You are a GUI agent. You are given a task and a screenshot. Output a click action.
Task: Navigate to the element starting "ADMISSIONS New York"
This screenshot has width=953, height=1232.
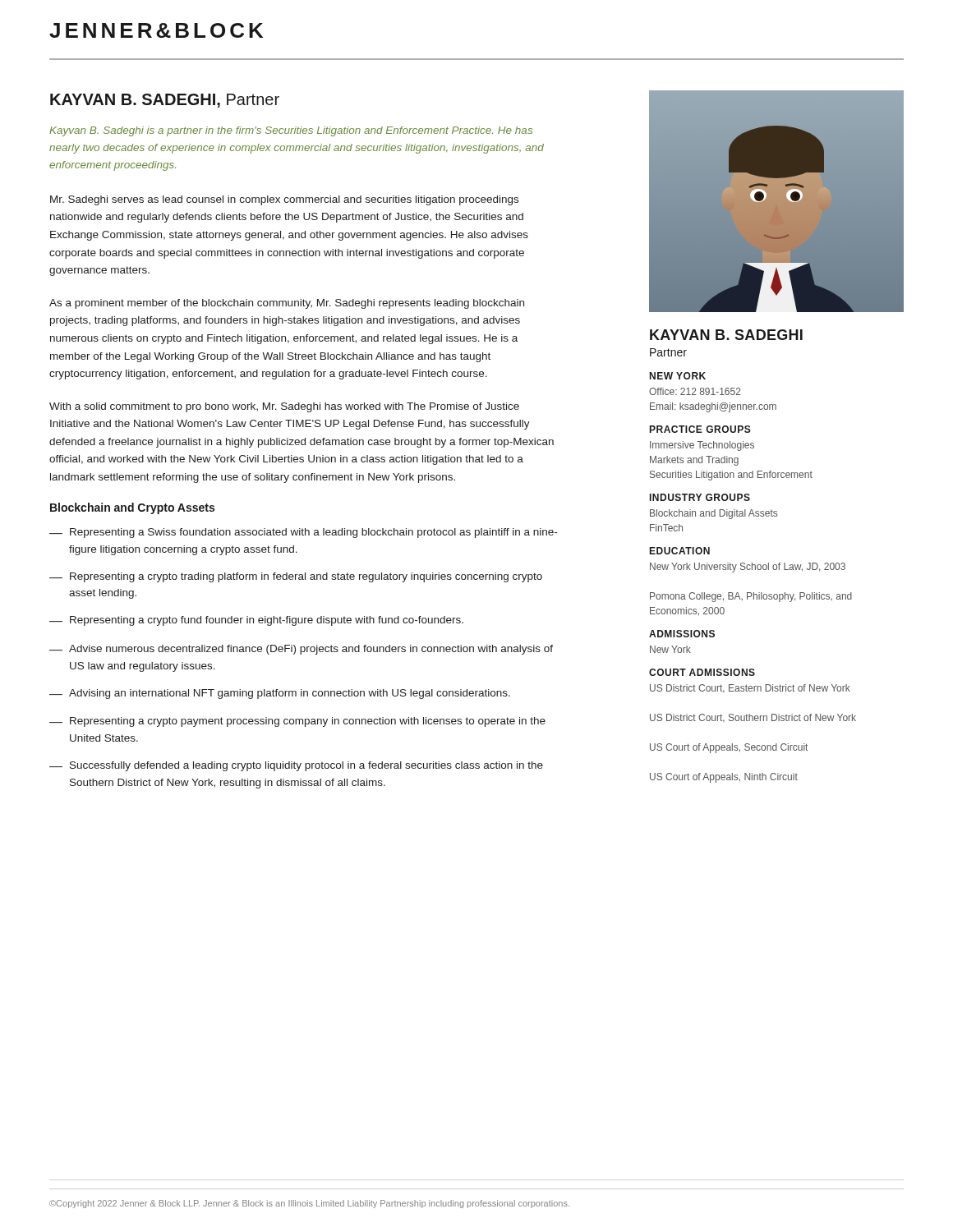click(x=682, y=634)
